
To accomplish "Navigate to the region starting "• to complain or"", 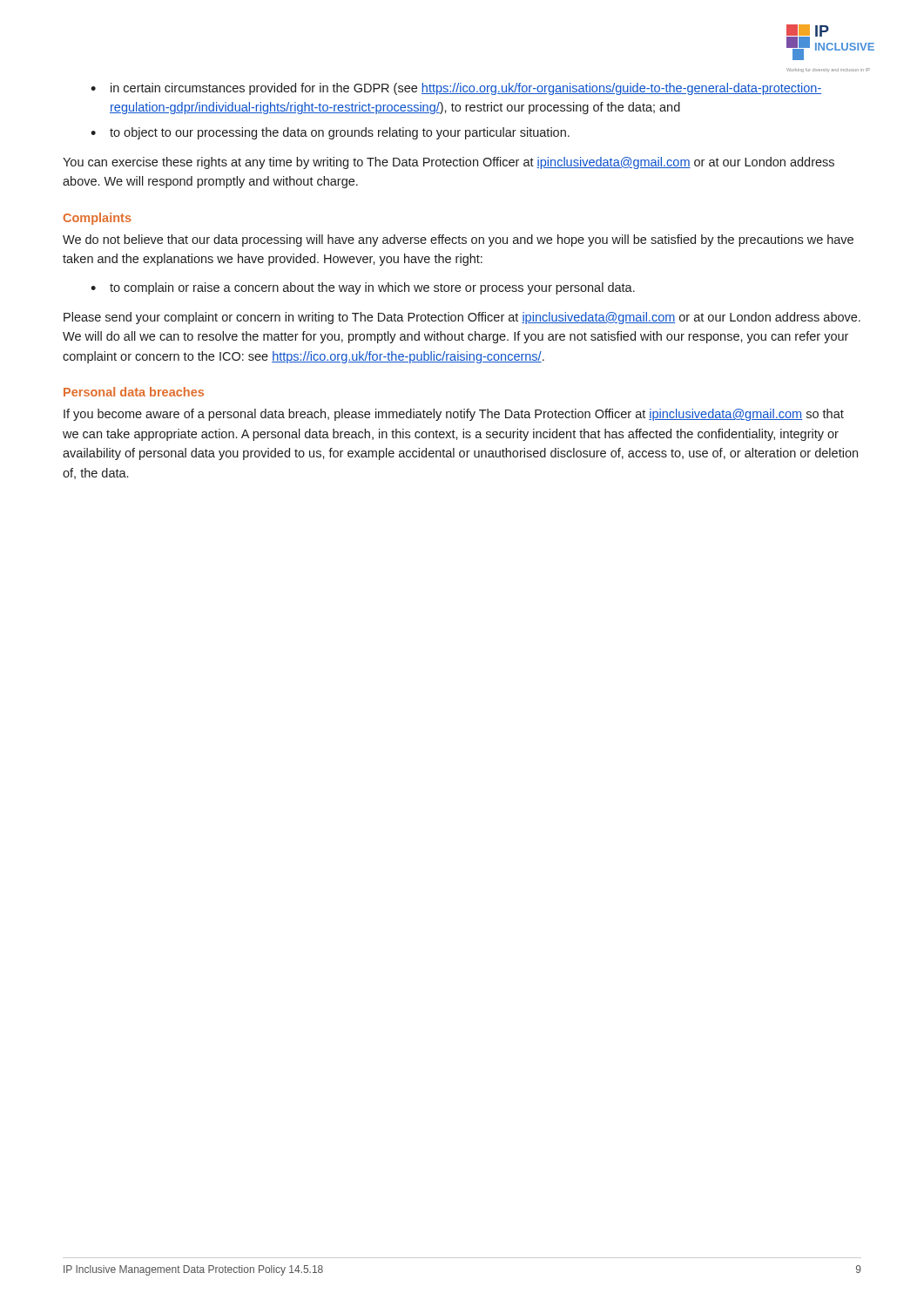I will coord(363,289).
